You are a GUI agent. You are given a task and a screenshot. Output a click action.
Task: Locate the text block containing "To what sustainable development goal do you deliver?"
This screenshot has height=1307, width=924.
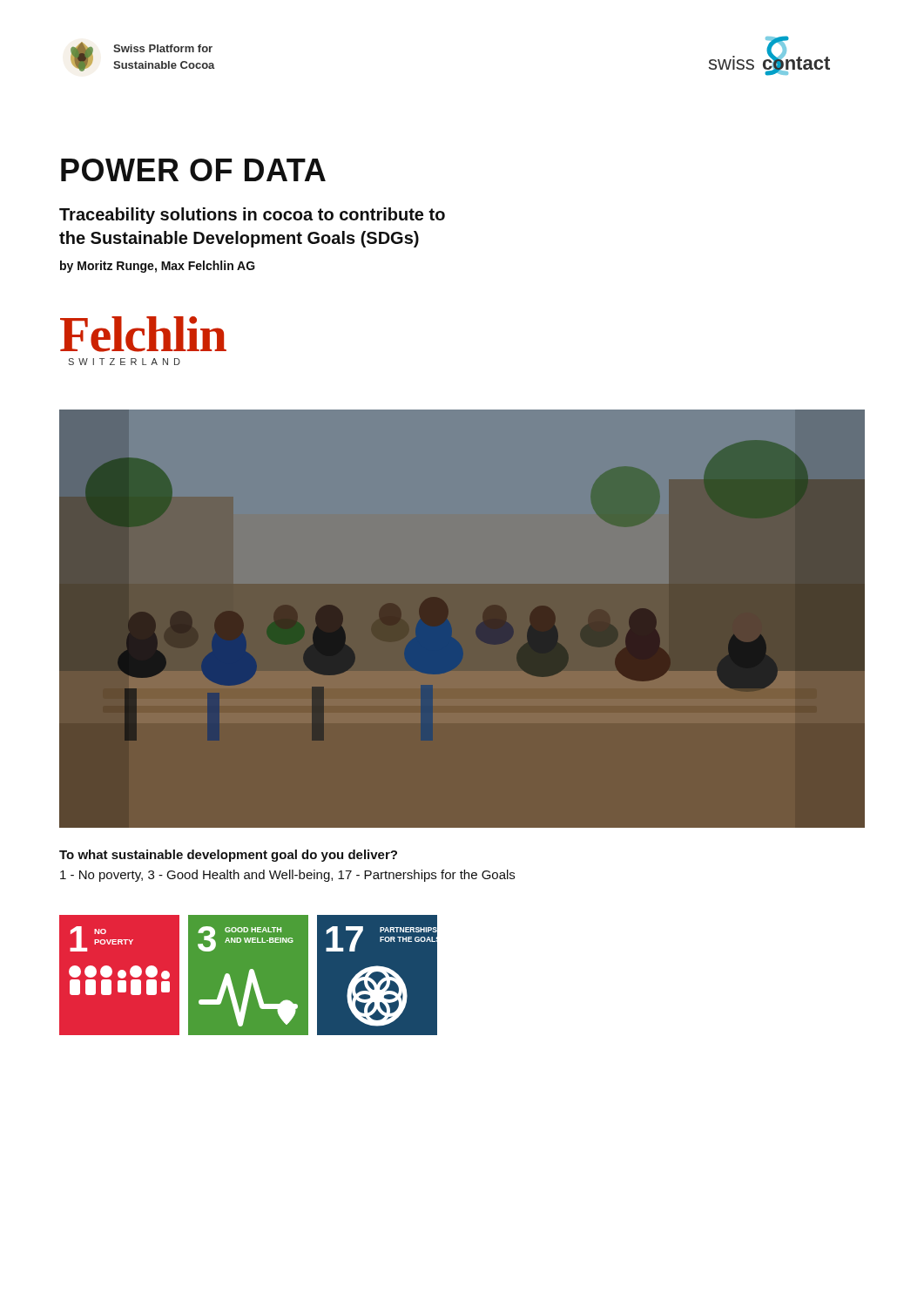(x=287, y=864)
